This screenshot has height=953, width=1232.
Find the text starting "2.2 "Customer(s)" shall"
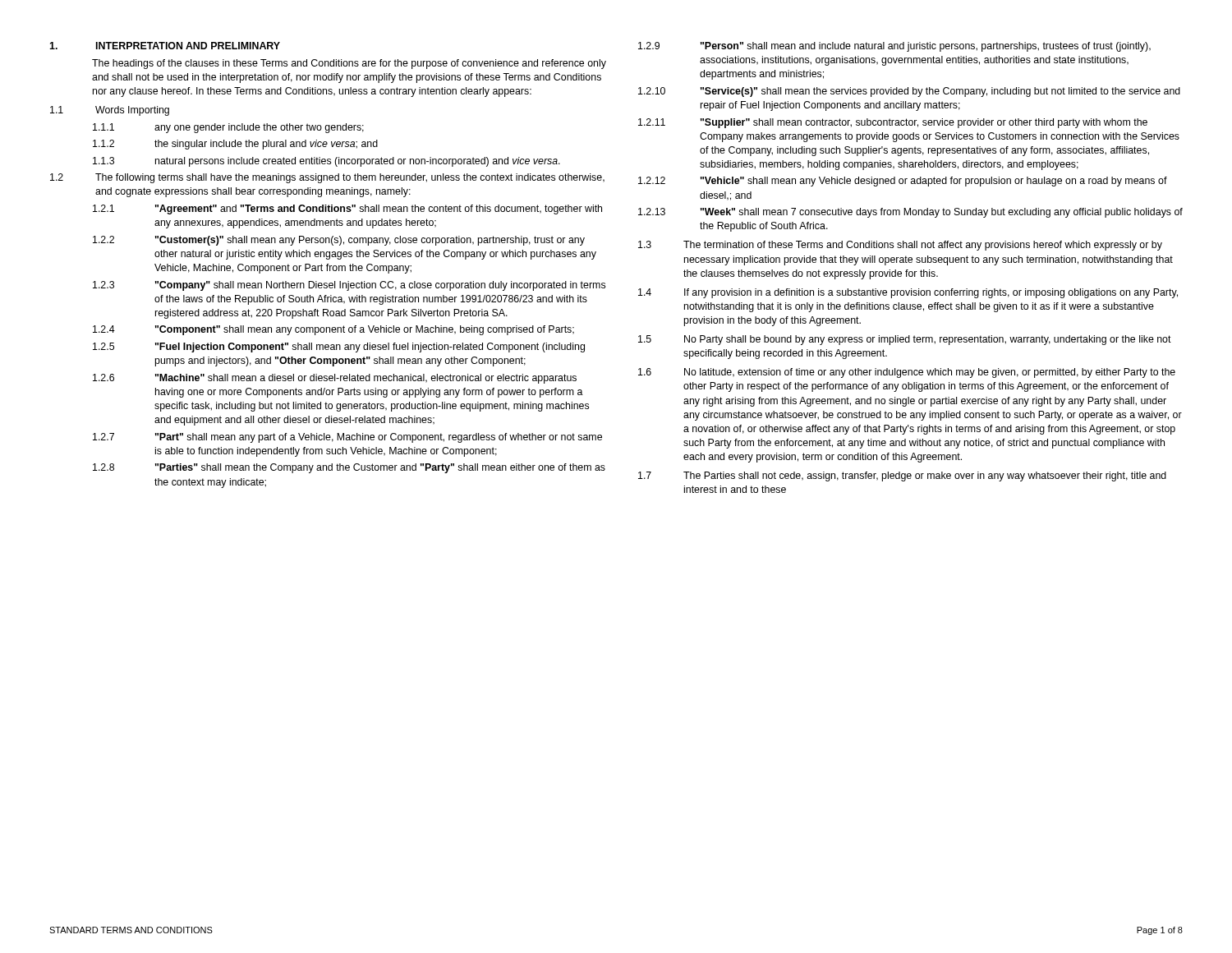350,254
